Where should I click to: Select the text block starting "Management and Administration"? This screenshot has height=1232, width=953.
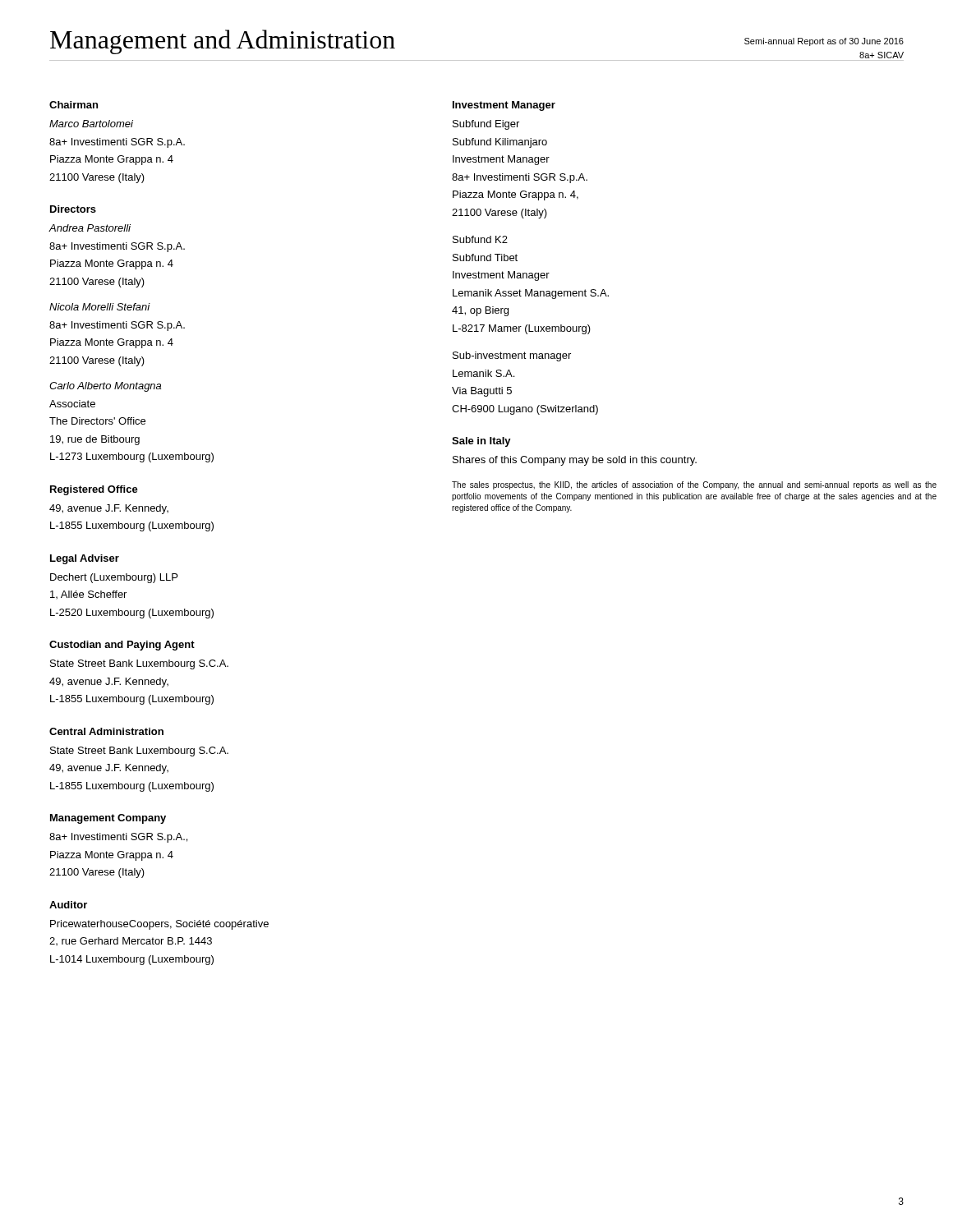click(227, 42)
